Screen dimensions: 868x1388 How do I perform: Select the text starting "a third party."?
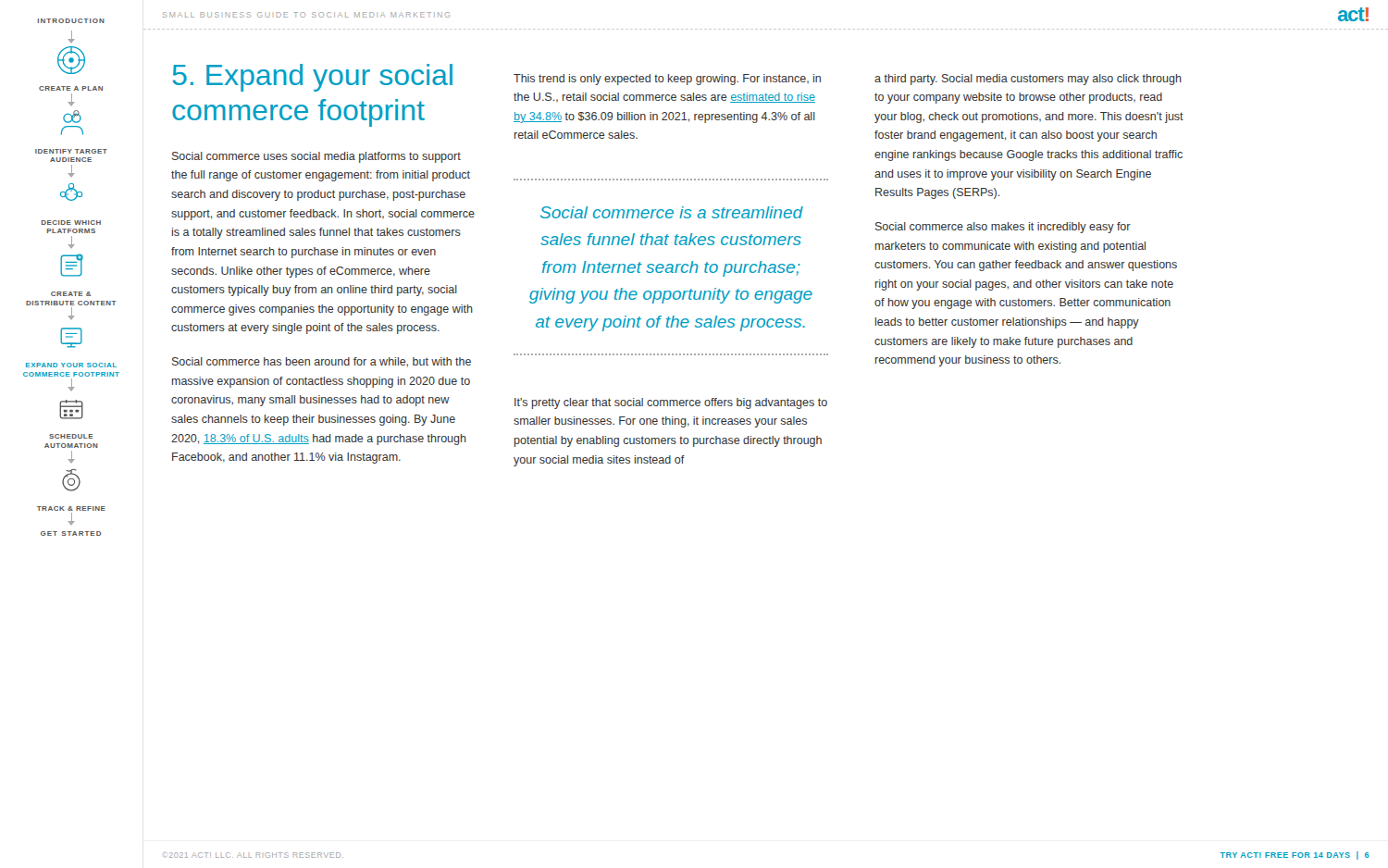pyautogui.click(x=1029, y=136)
